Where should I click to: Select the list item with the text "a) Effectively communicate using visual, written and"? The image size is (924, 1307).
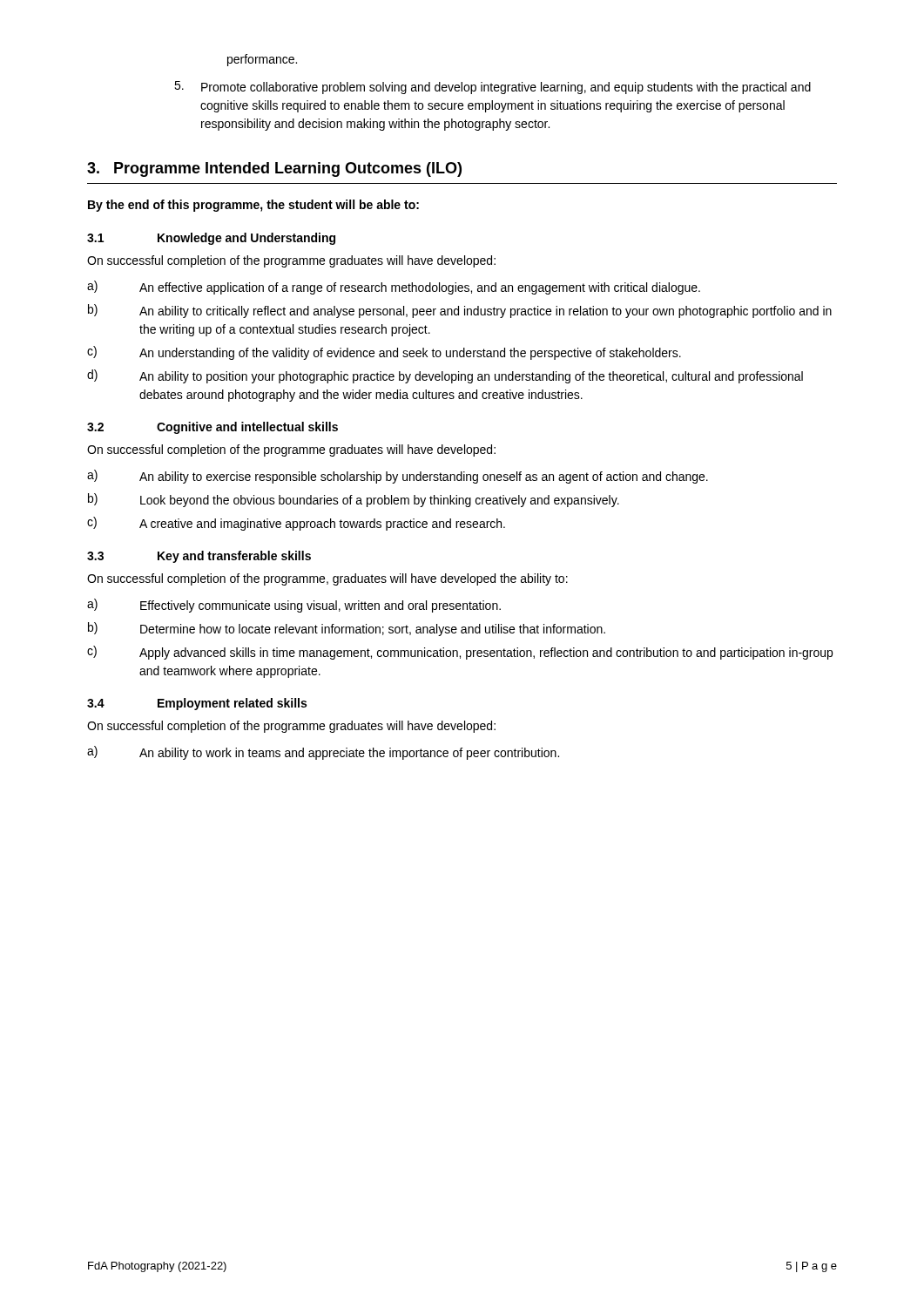pyautogui.click(x=462, y=606)
